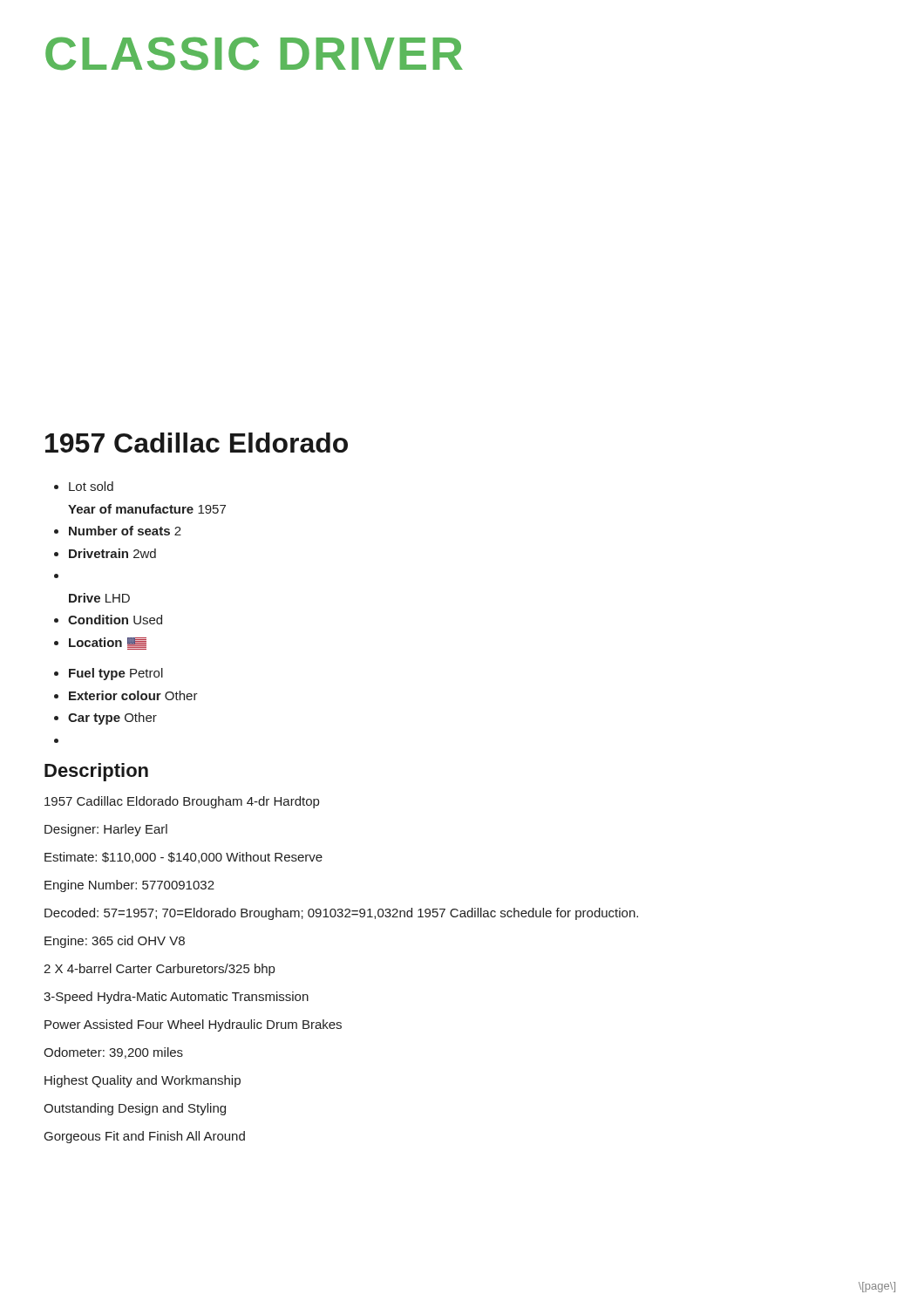Find the text block starting "Engine: 365 cid OHV V8"
Viewport: 924px width, 1308px height.
tap(114, 940)
